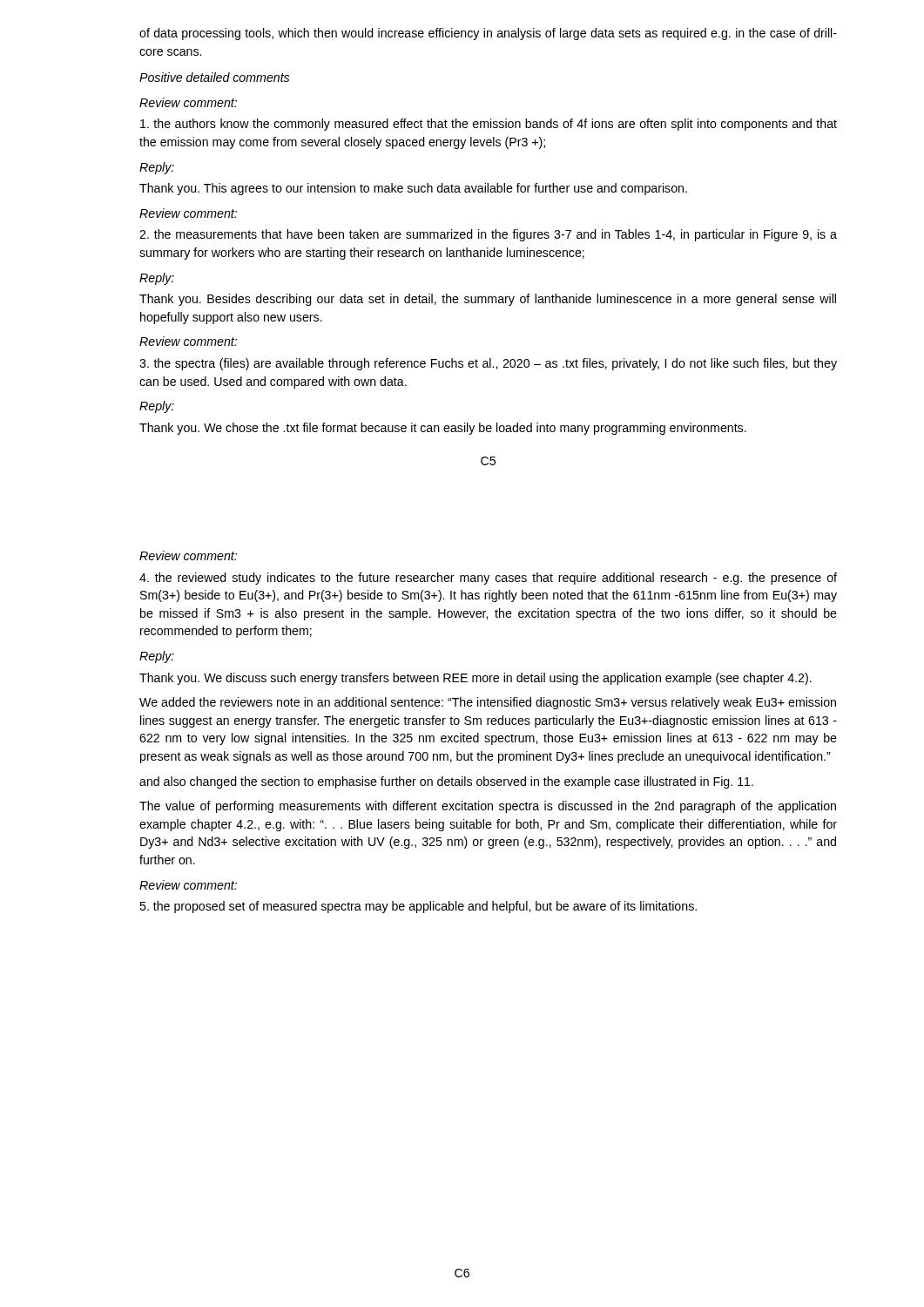Find the block on this page that starts "Thank you. This"
Viewport: 924px width, 1307px height.
pos(414,188)
